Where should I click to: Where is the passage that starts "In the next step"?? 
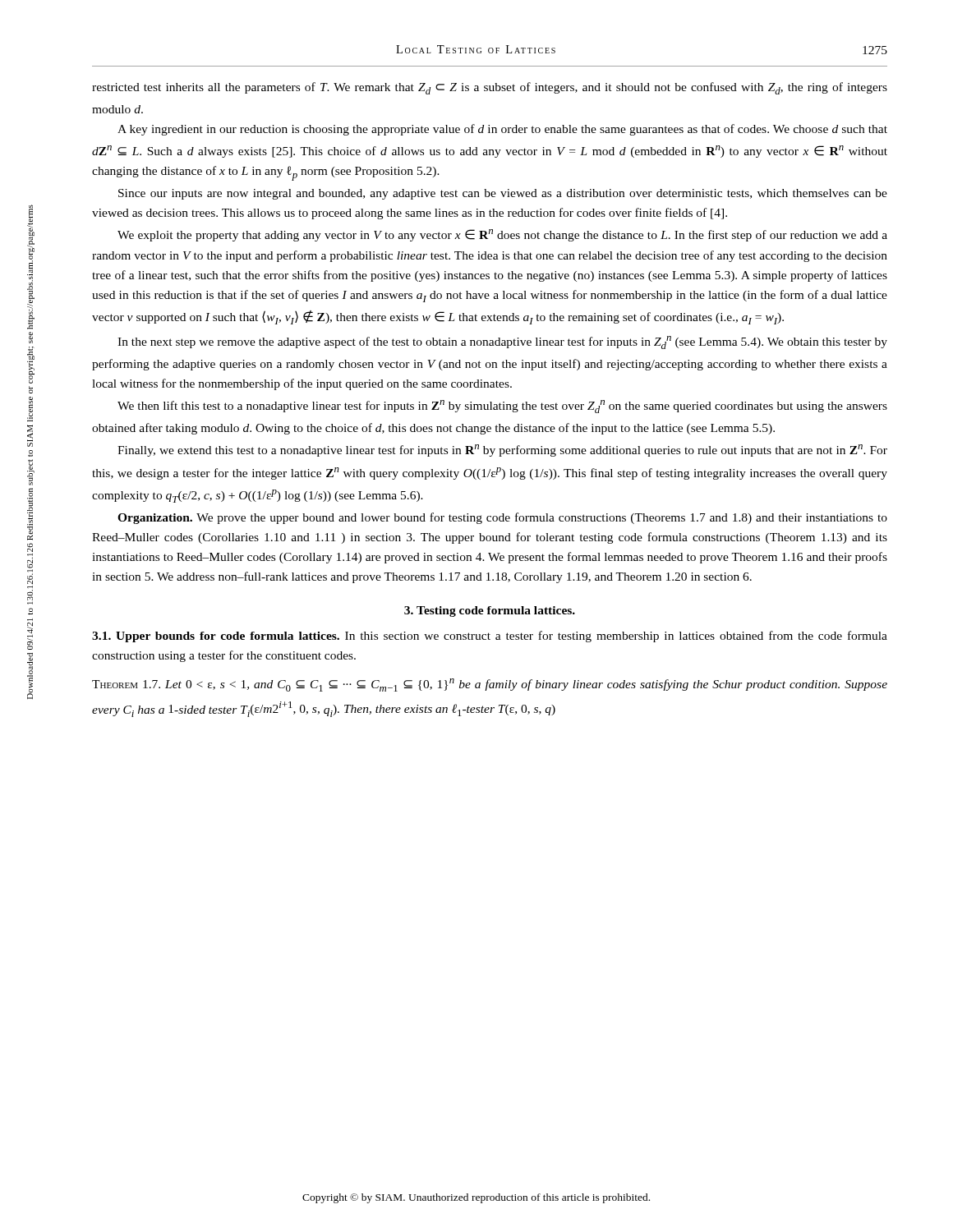[x=490, y=361]
